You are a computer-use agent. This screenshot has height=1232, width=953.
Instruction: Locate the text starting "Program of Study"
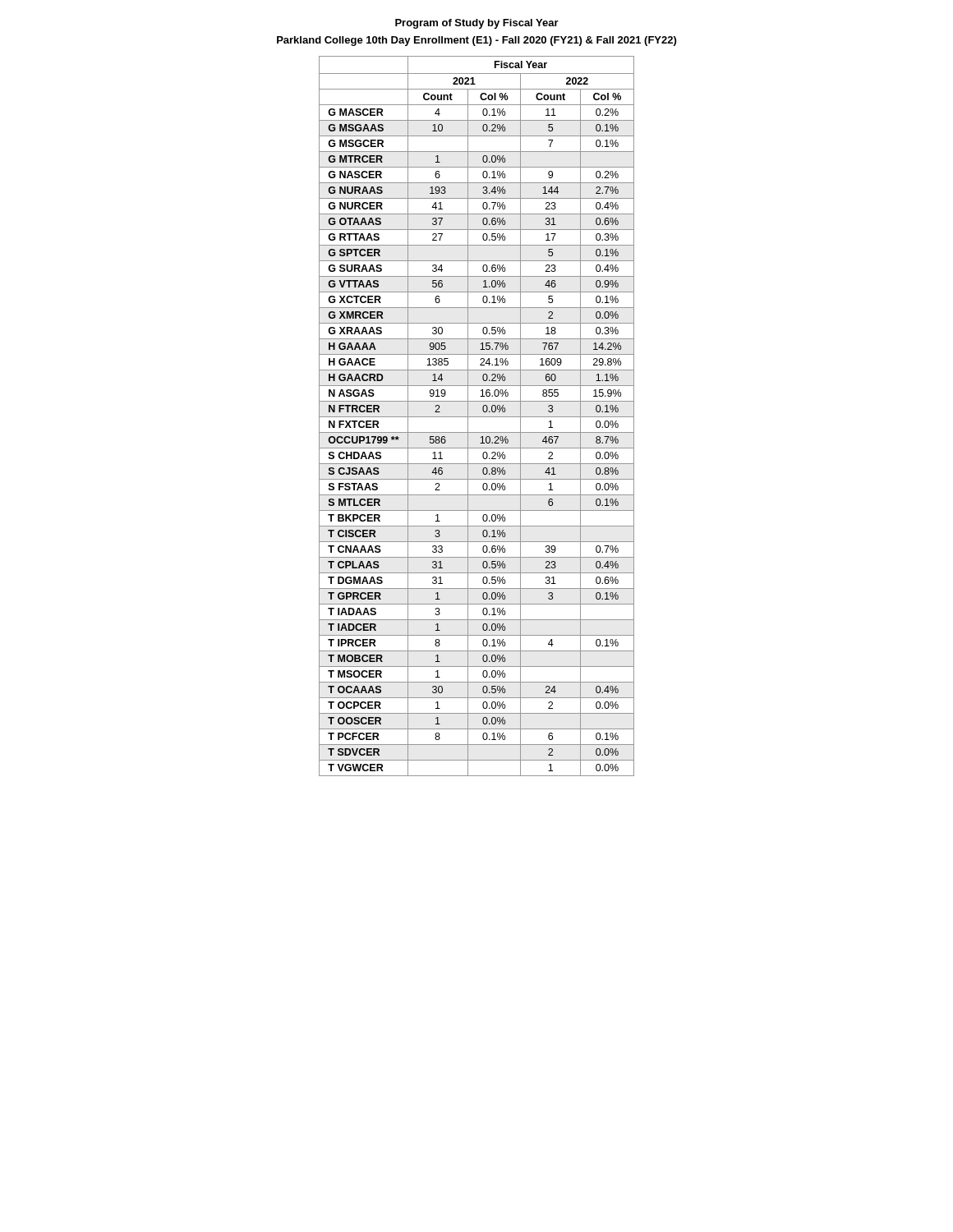click(x=476, y=31)
